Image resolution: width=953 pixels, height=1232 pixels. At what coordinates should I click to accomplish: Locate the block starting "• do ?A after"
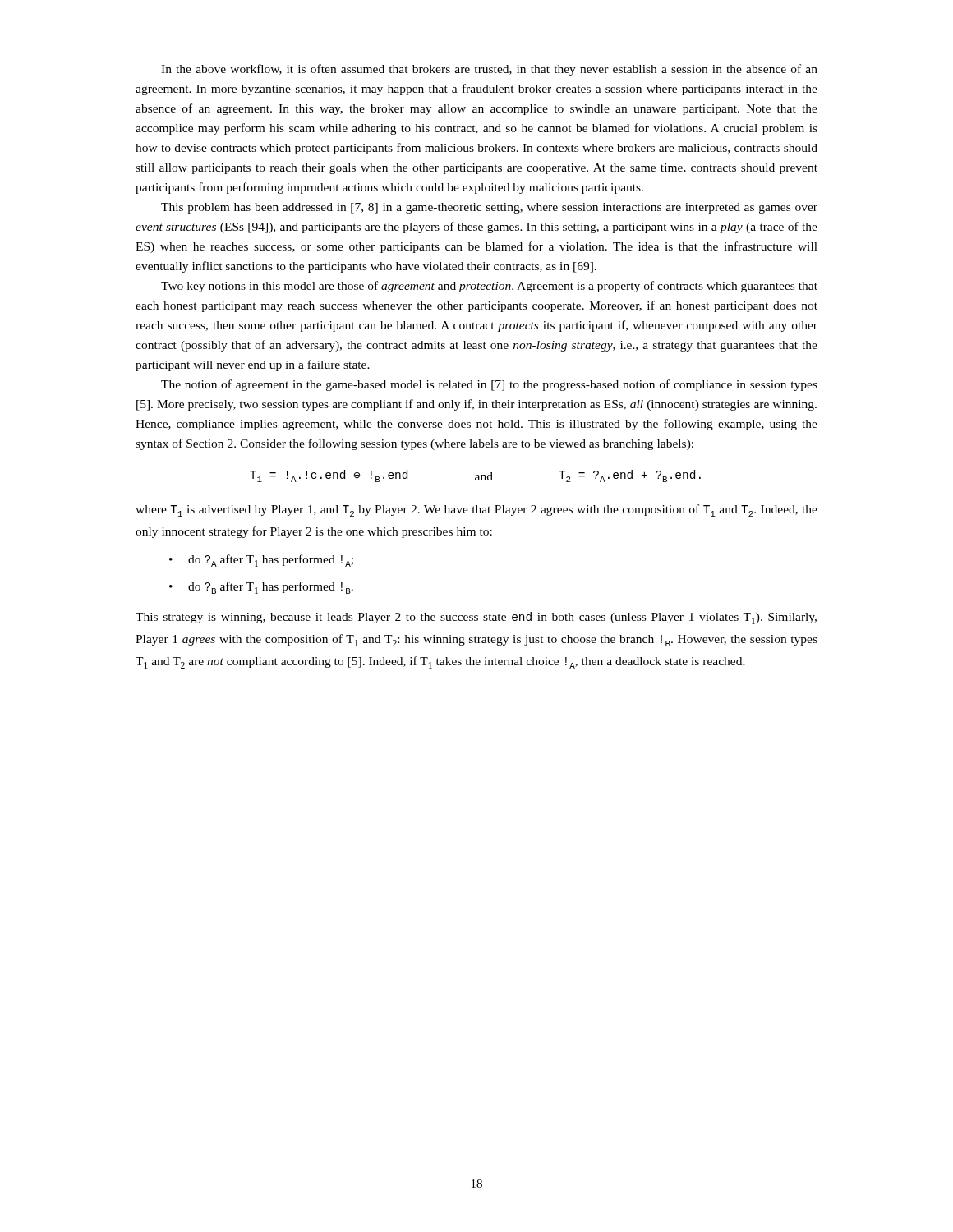[261, 561]
